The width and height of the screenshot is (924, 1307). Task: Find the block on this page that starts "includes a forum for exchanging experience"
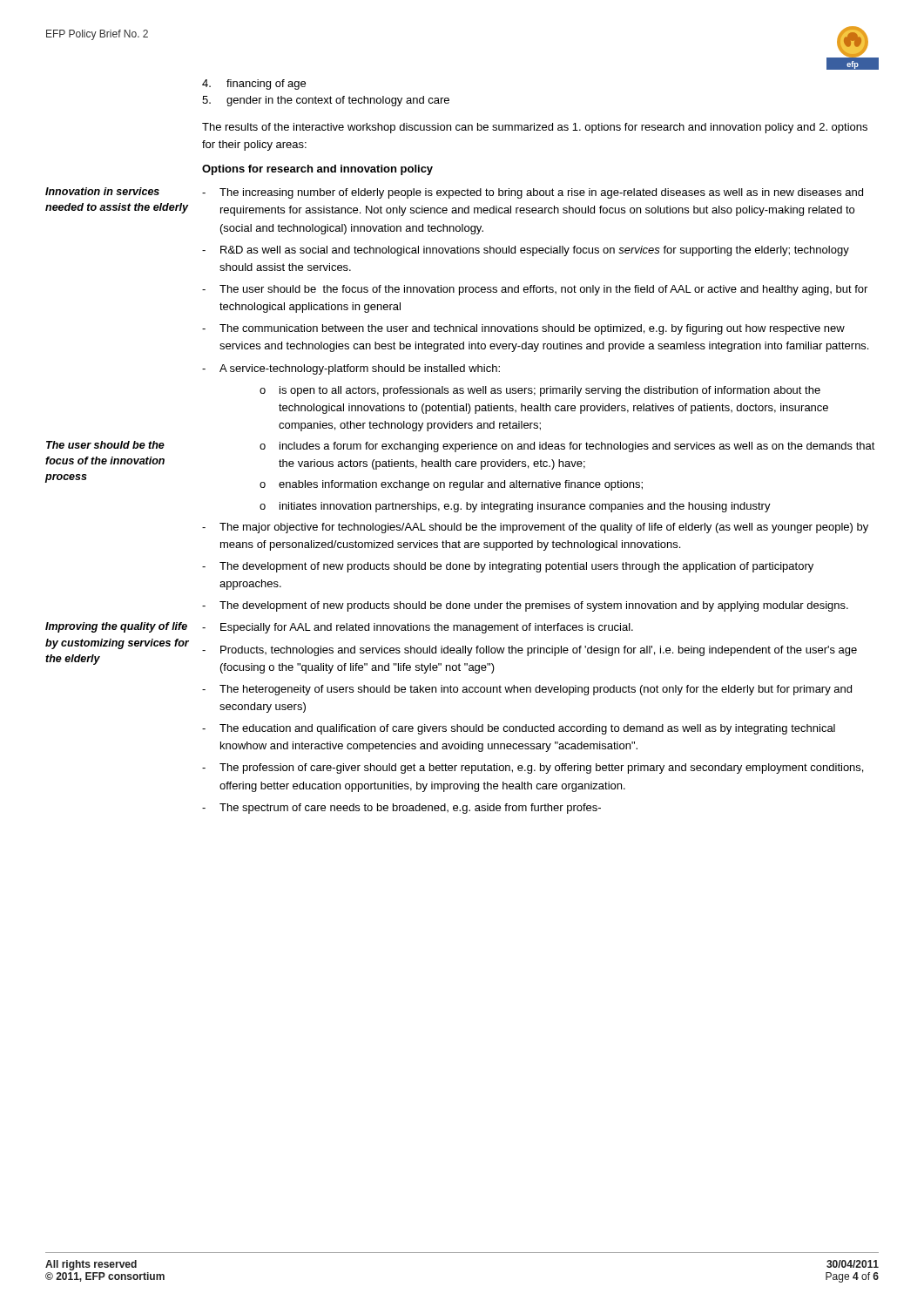click(577, 455)
